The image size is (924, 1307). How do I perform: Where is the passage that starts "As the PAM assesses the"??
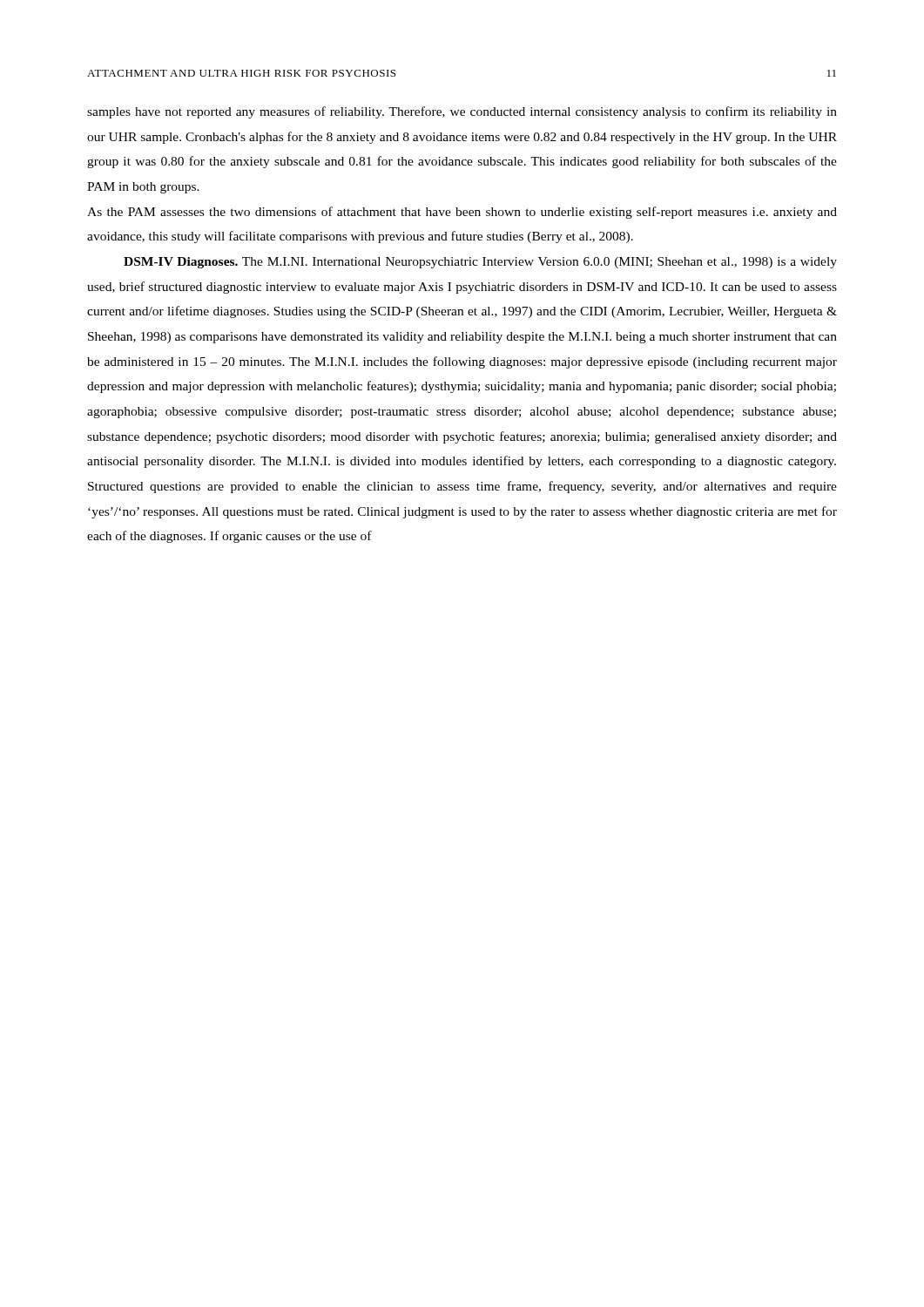(462, 224)
